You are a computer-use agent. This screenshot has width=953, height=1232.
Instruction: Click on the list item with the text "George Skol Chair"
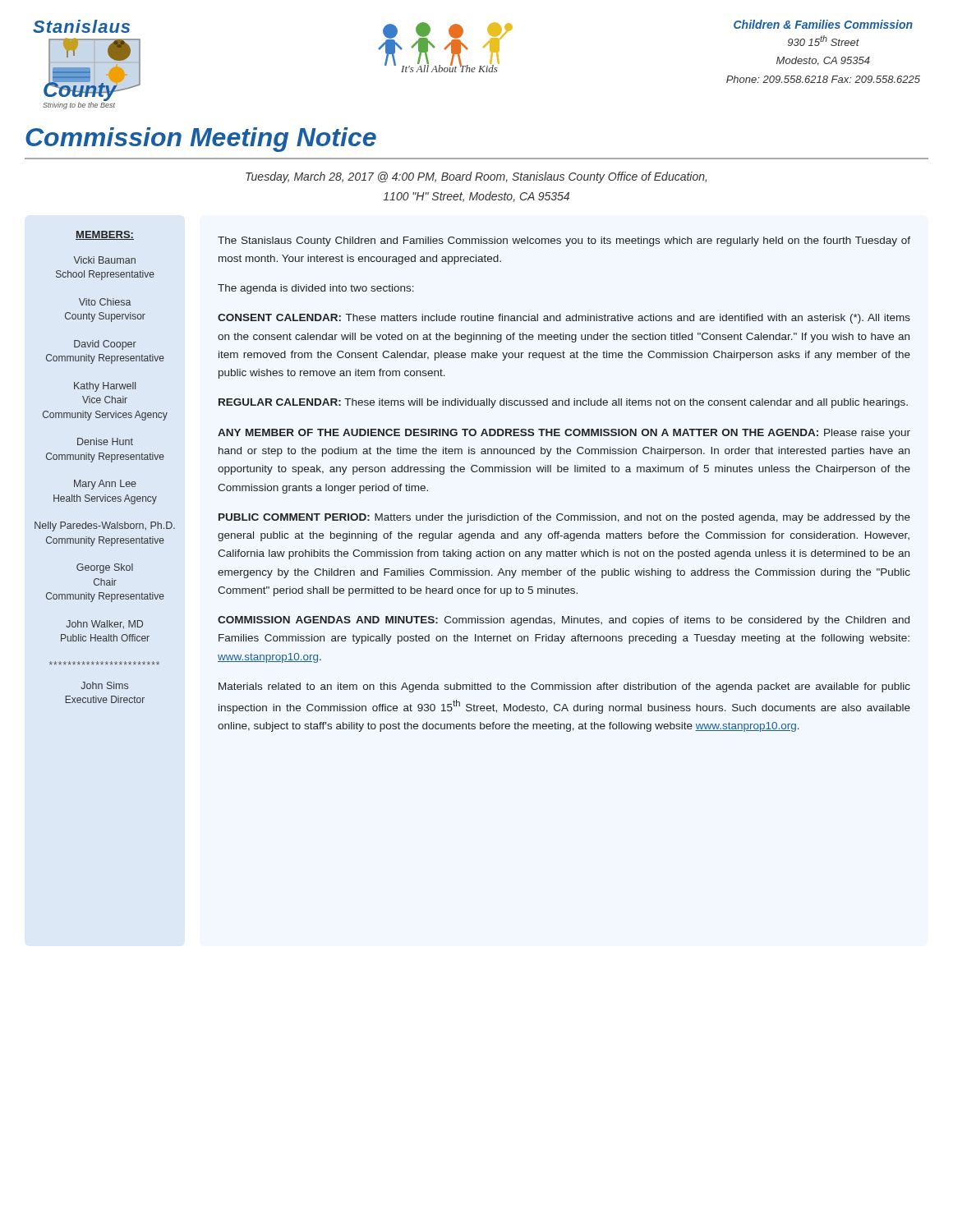(x=105, y=582)
